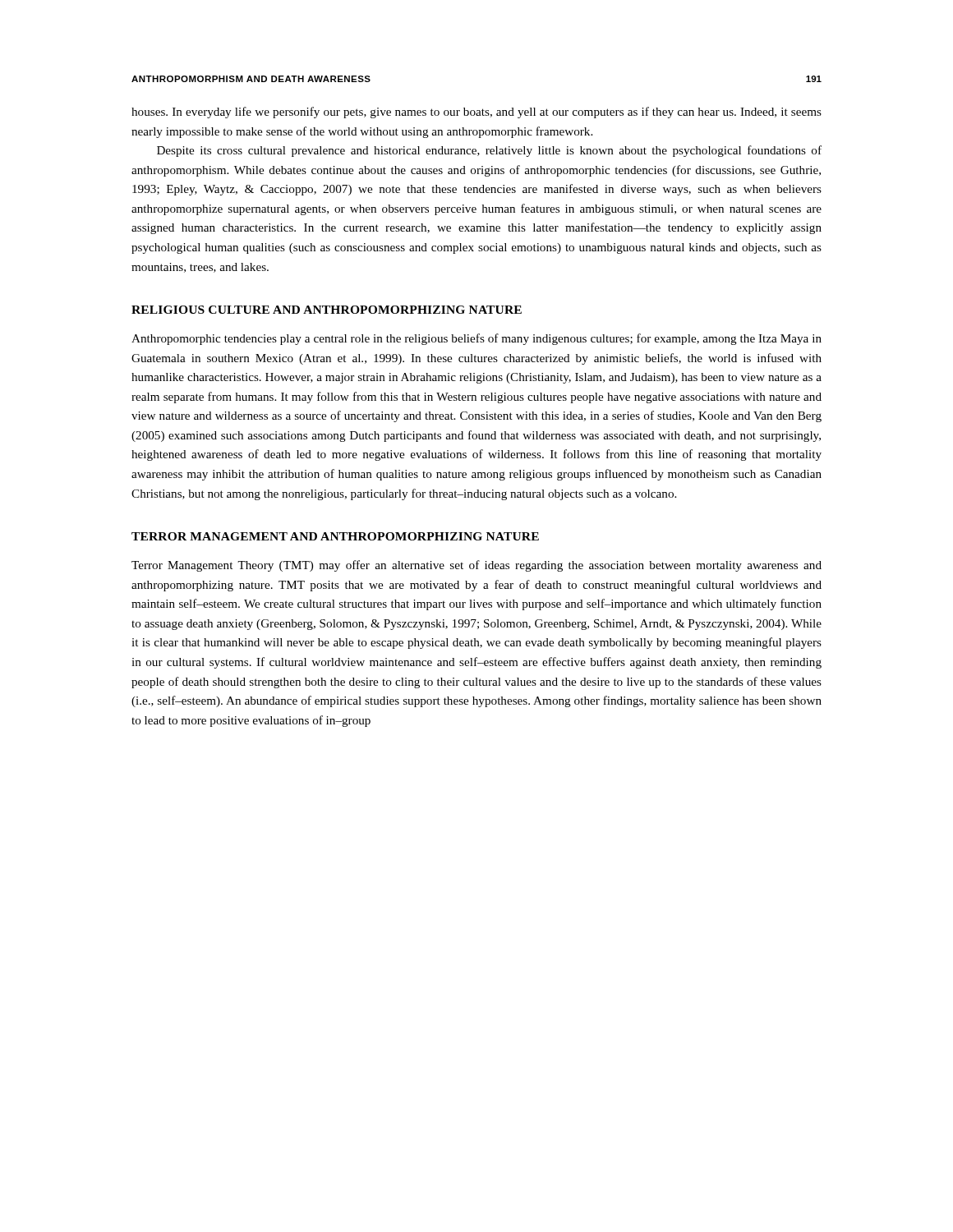The image size is (953, 1232).
Task: Click on the text block that says "Terror Management Theory (TMT) may"
Action: point(476,642)
